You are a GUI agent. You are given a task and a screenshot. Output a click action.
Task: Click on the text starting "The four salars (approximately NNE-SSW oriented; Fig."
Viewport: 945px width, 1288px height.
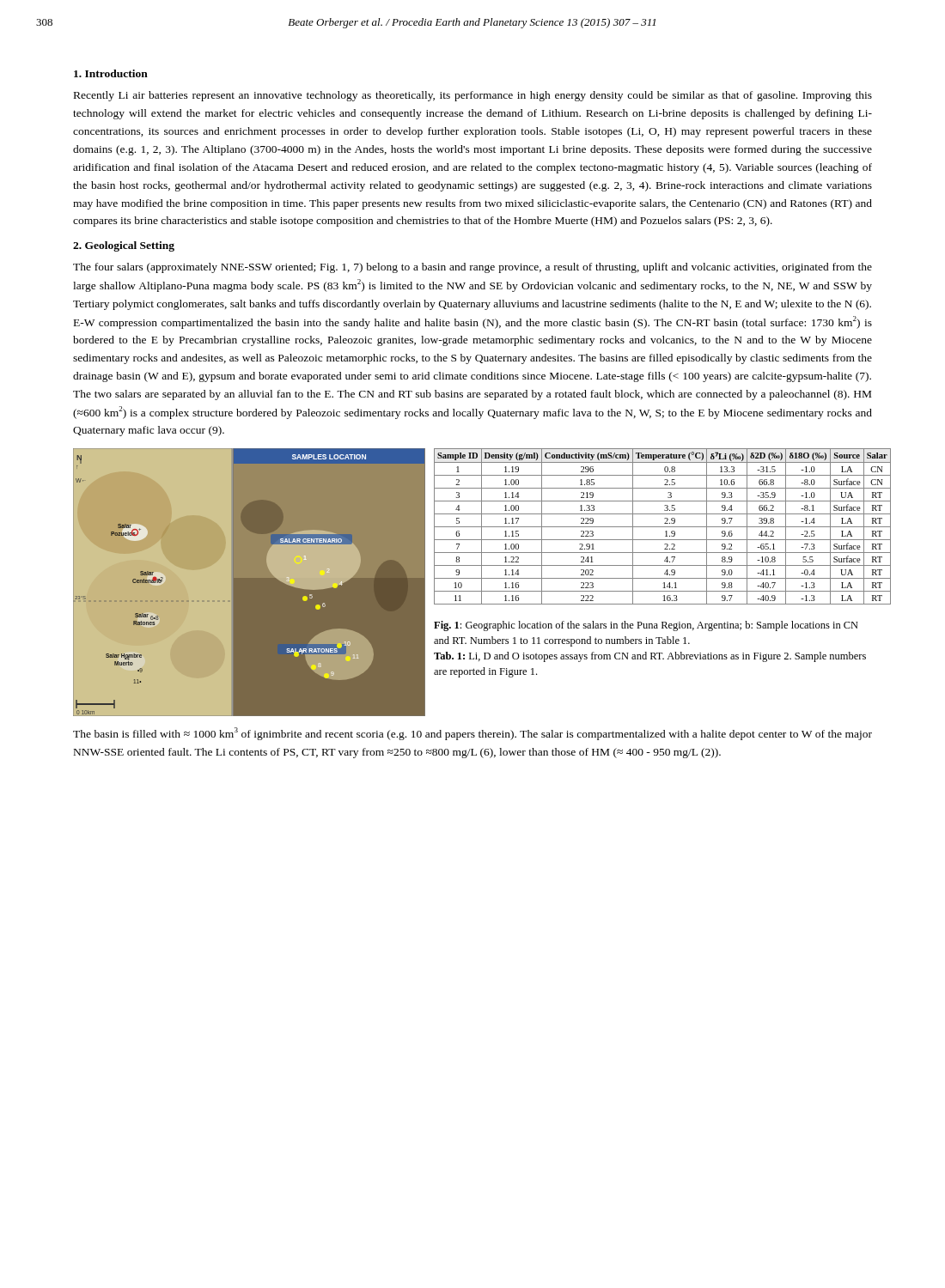[x=472, y=348]
